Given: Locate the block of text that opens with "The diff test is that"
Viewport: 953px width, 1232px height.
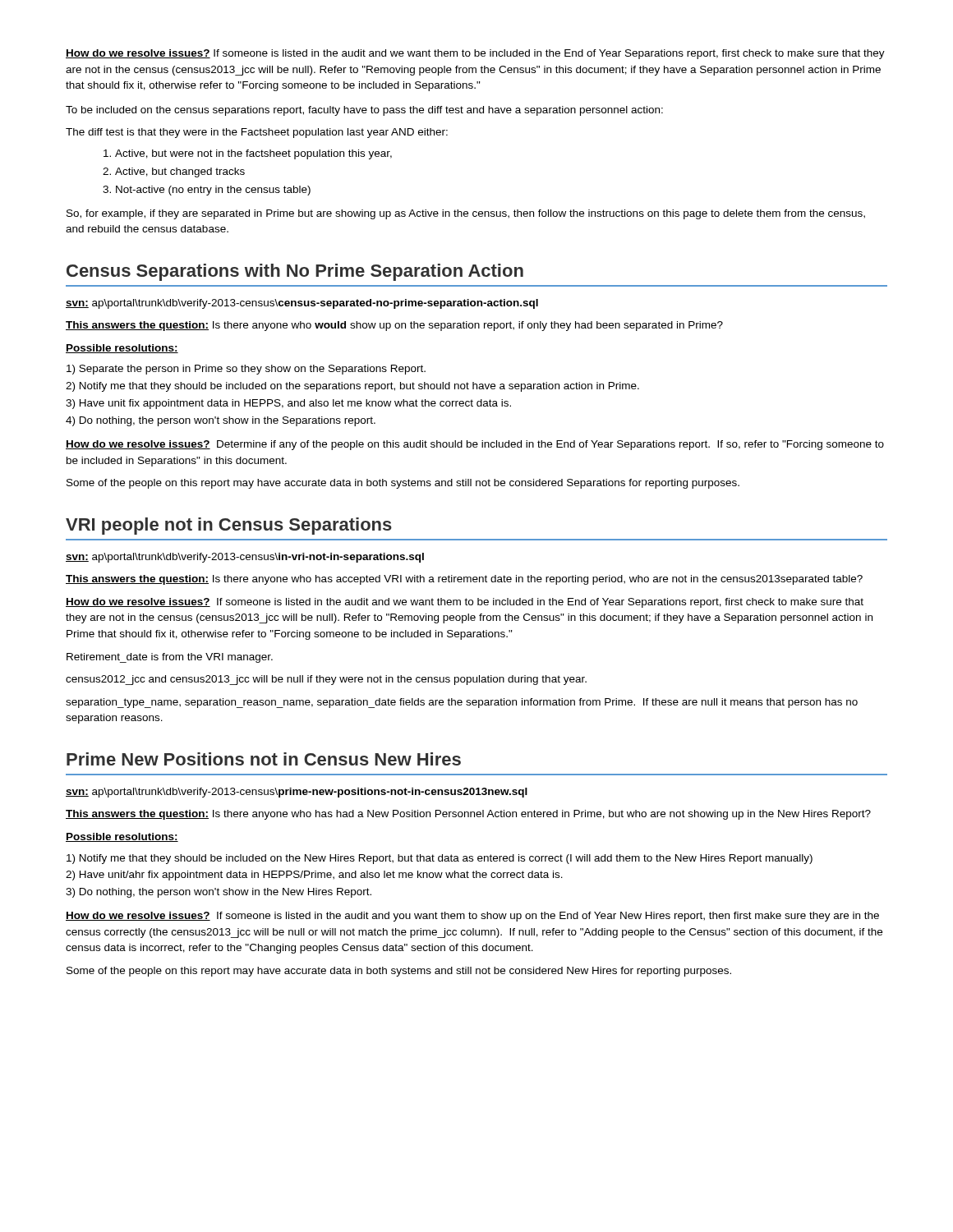Looking at the screenshot, I should point(257,132).
